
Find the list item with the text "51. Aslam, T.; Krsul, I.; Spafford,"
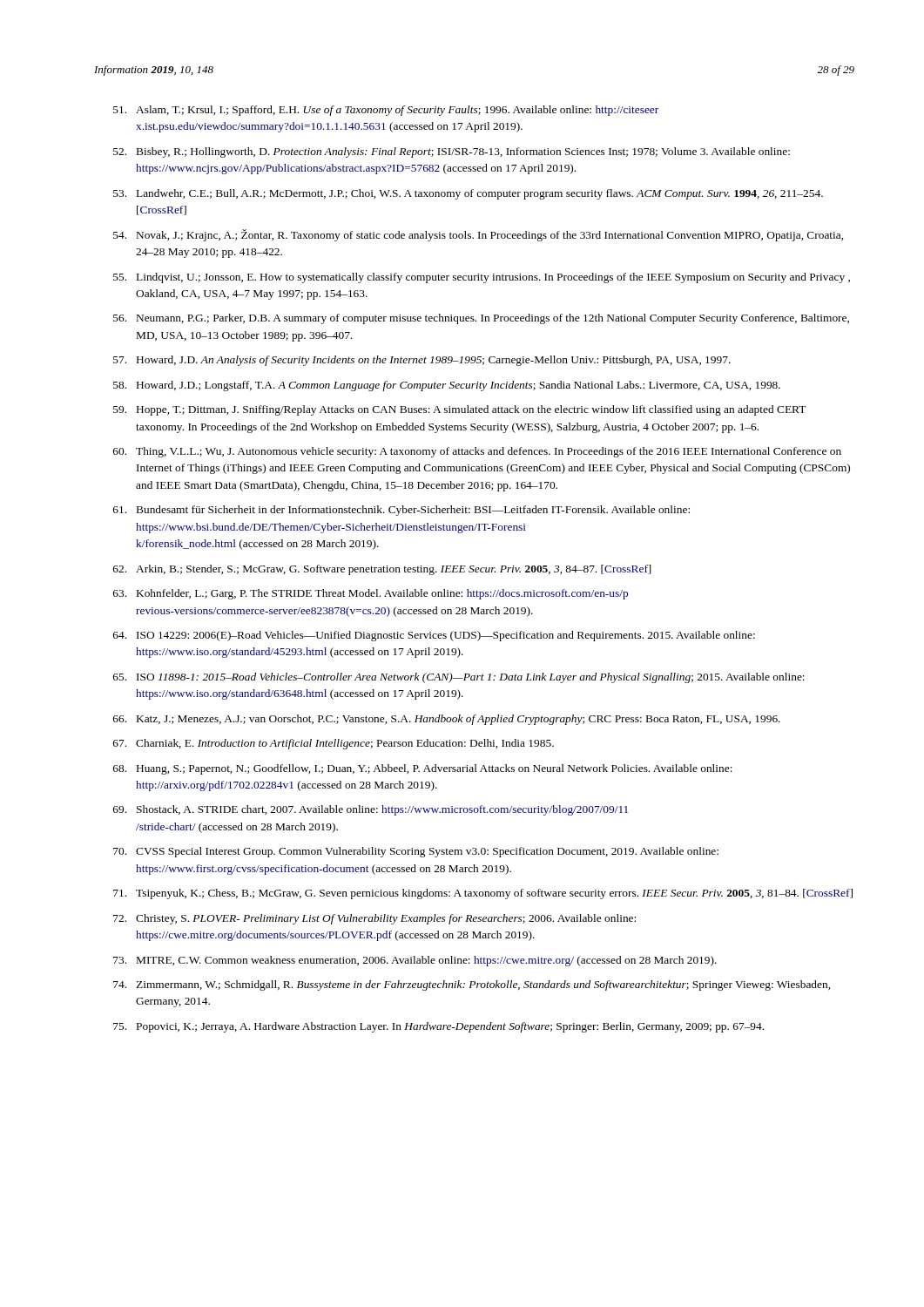click(474, 118)
